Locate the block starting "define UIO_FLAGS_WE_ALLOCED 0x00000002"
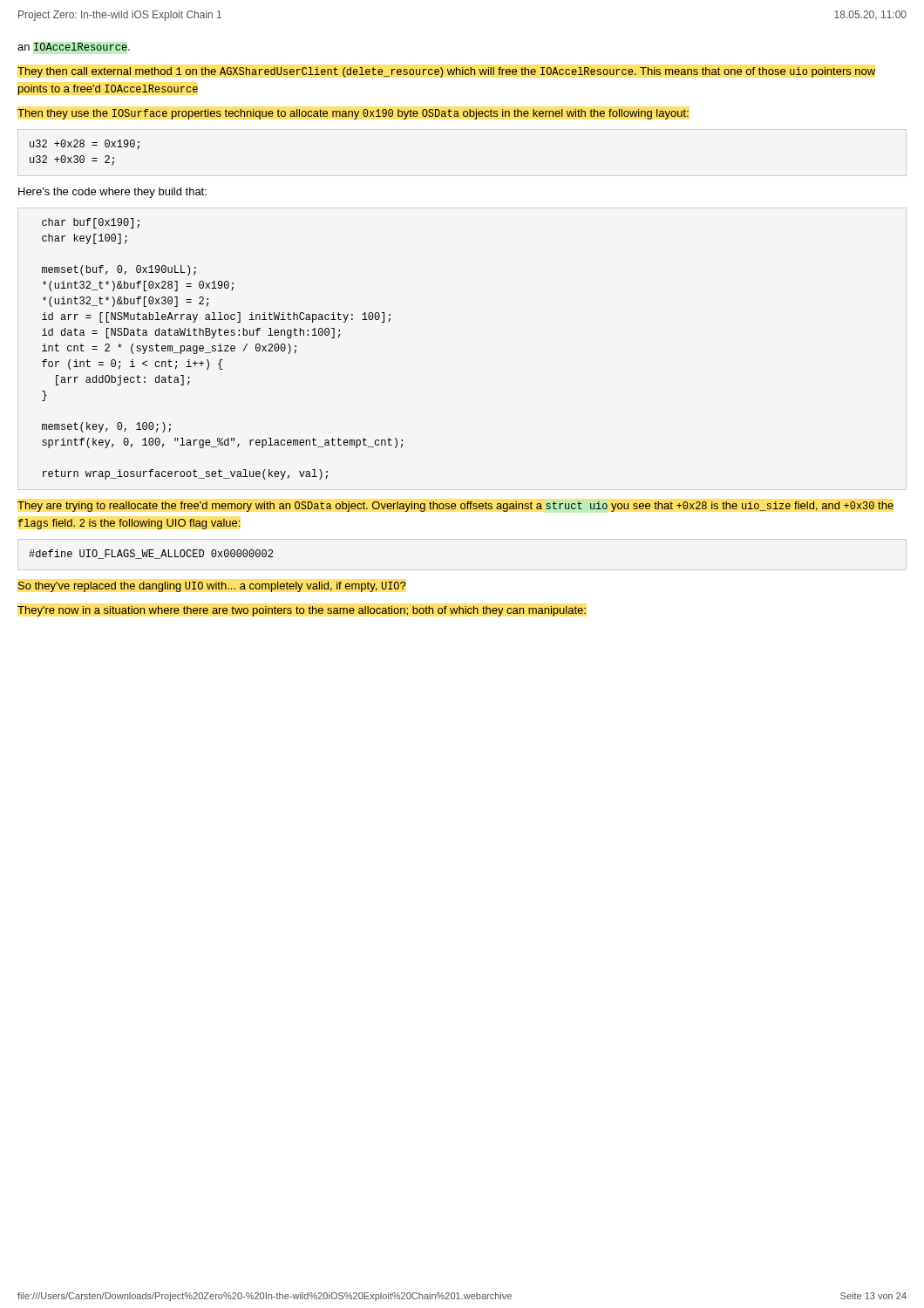The width and height of the screenshot is (924, 1308). (151, 554)
